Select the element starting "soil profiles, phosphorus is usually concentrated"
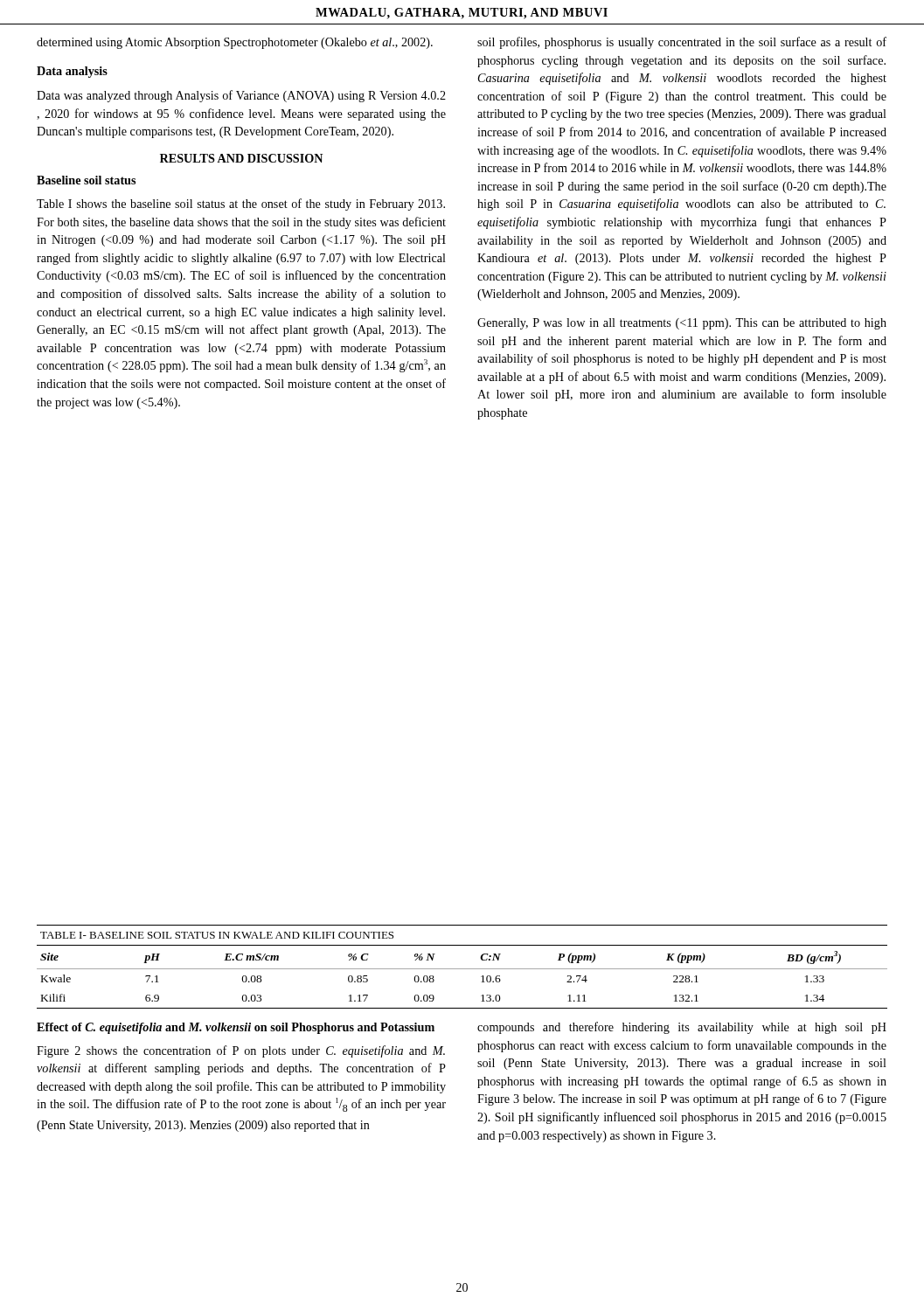Screen dimensions: 1311x924 click(682, 168)
